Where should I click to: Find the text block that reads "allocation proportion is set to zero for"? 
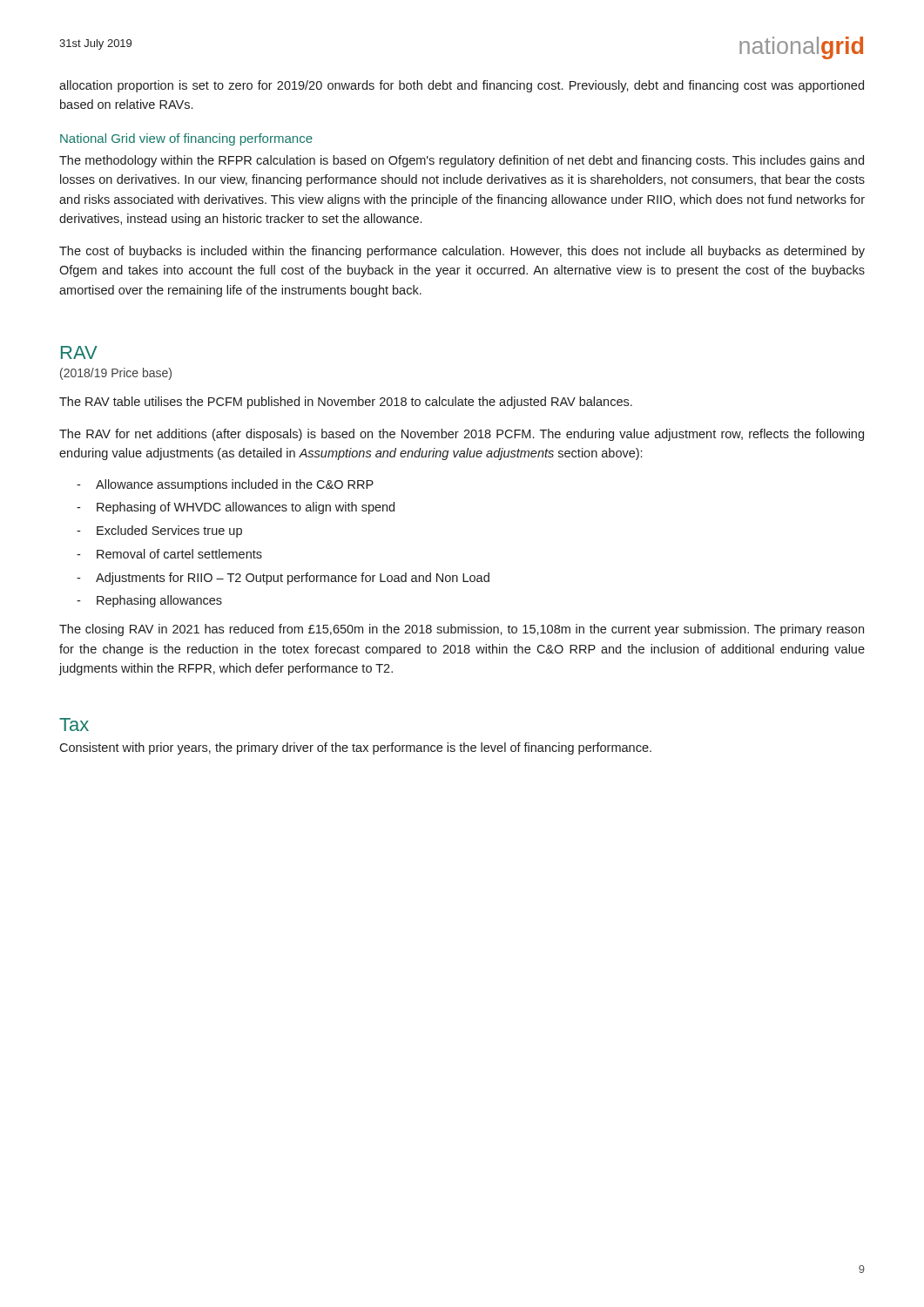tap(462, 95)
